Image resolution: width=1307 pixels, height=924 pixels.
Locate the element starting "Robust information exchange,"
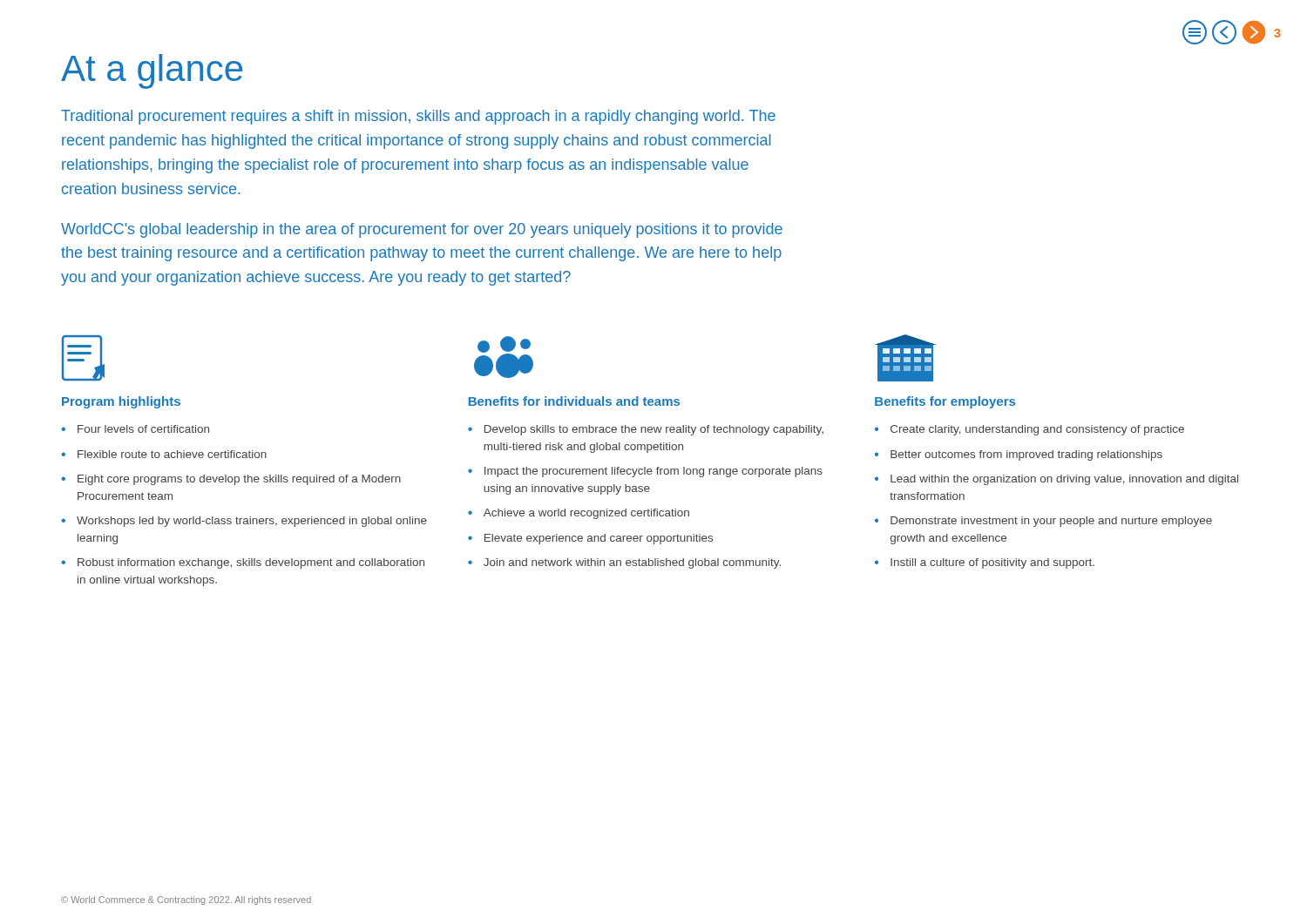click(251, 571)
